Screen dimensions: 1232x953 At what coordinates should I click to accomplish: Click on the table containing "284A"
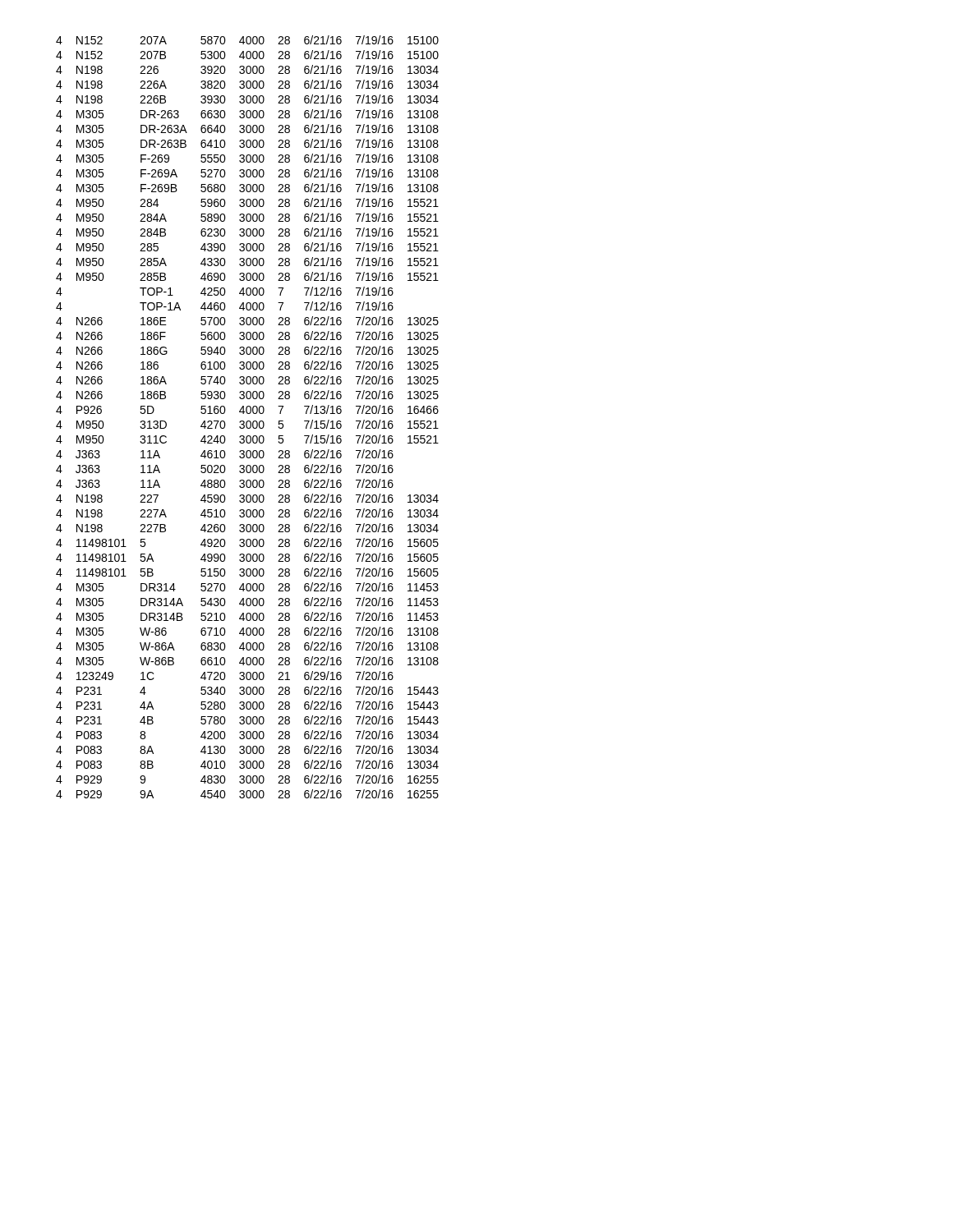(x=247, y=417)
